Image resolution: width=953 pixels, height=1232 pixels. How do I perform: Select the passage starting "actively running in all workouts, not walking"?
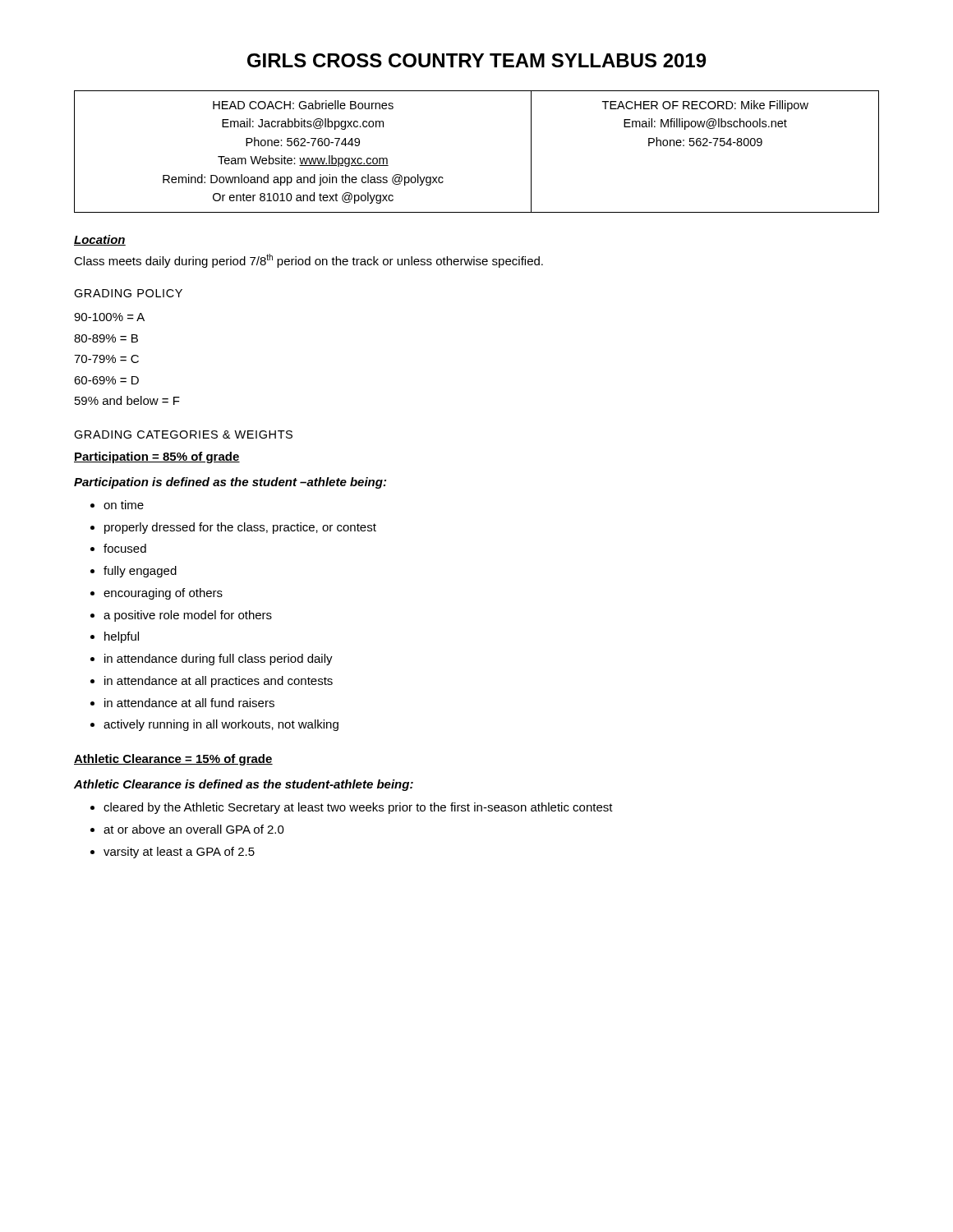pyautogui.click(x=221, y=724)
